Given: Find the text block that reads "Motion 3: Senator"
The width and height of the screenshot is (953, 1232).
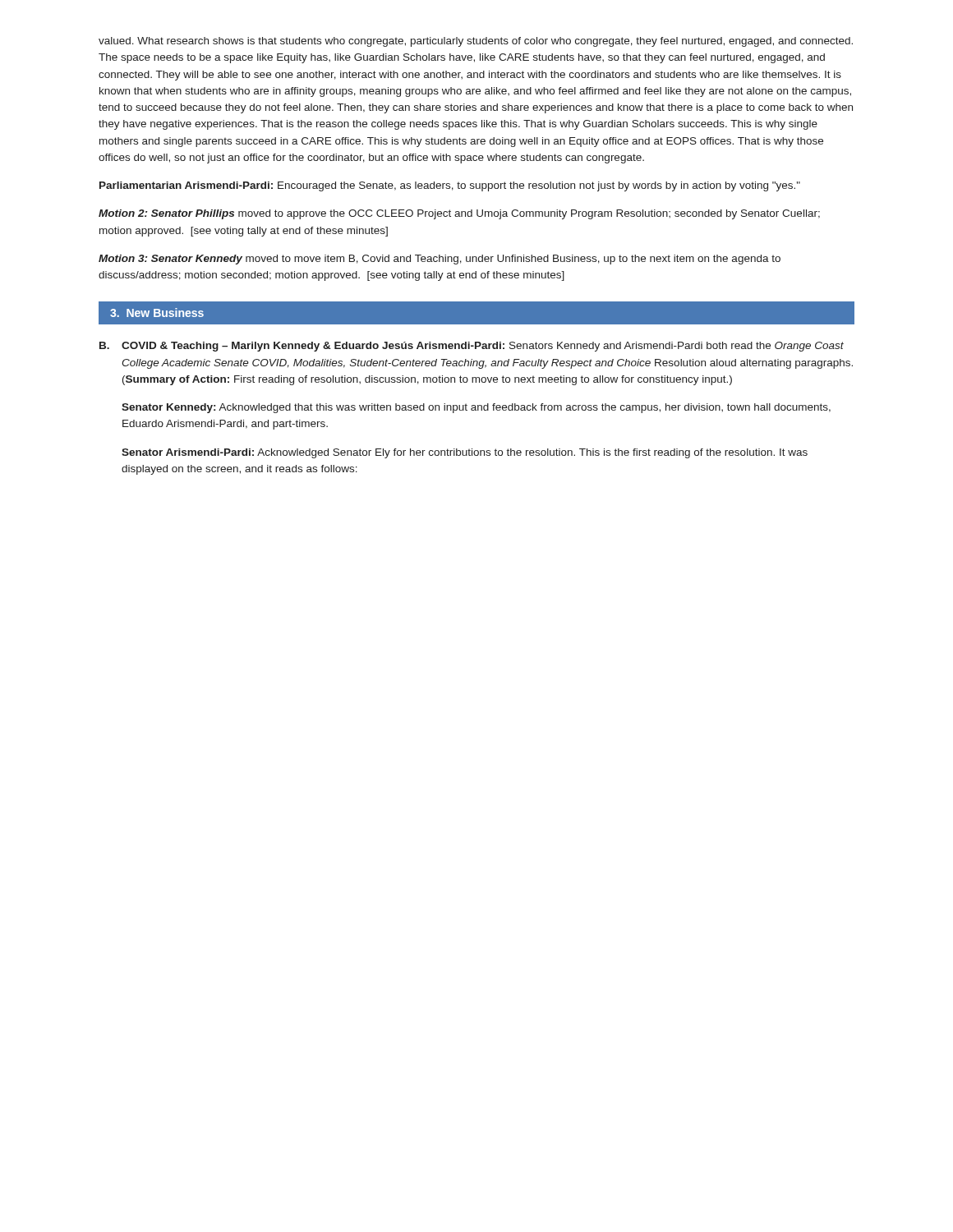Looking at the screenshot, I should click(440, 266).
